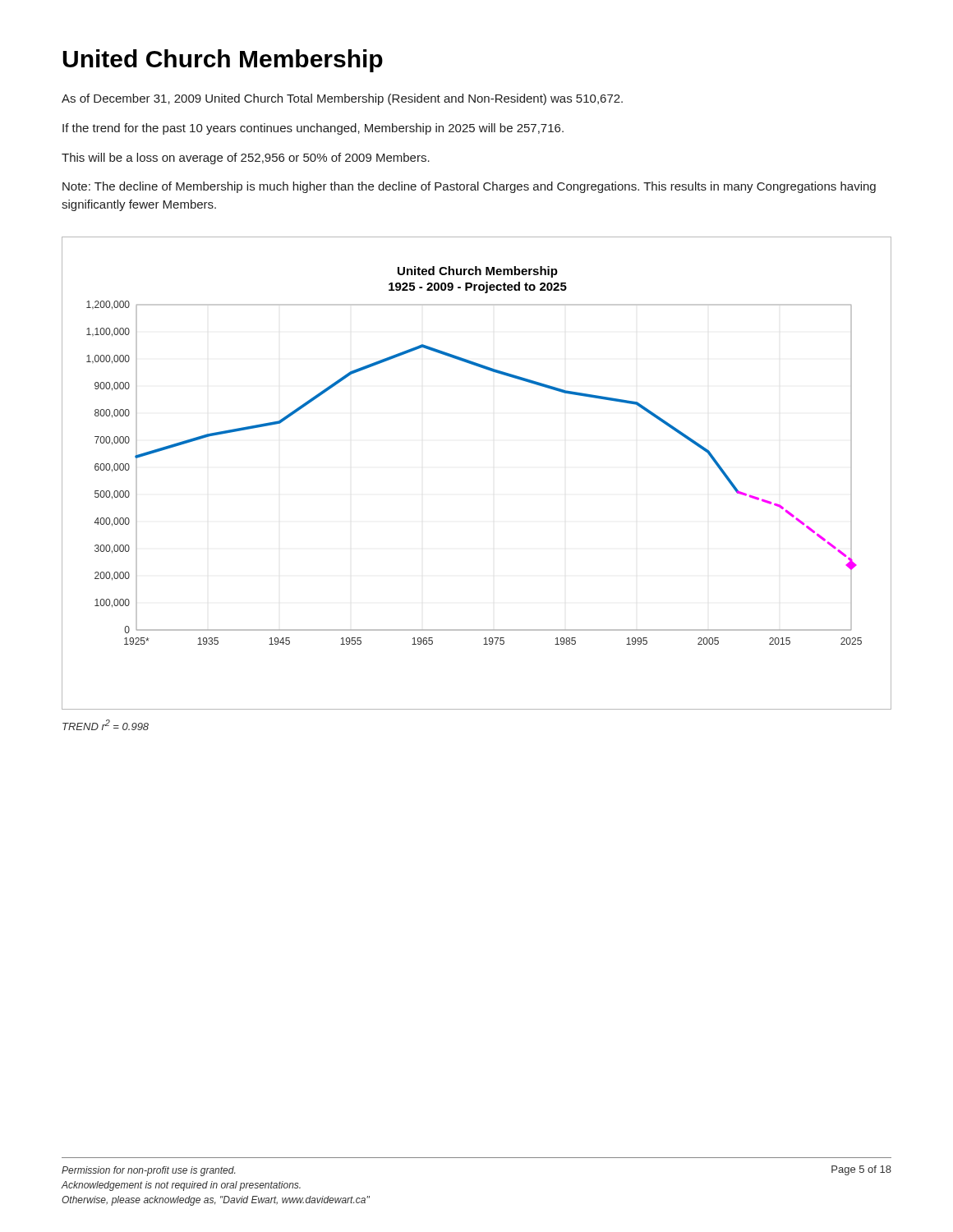The height and width of the screenshot is (1232, 953).
Task: Locate the element starting "Note: The decline"
Action: click(469, 195)
